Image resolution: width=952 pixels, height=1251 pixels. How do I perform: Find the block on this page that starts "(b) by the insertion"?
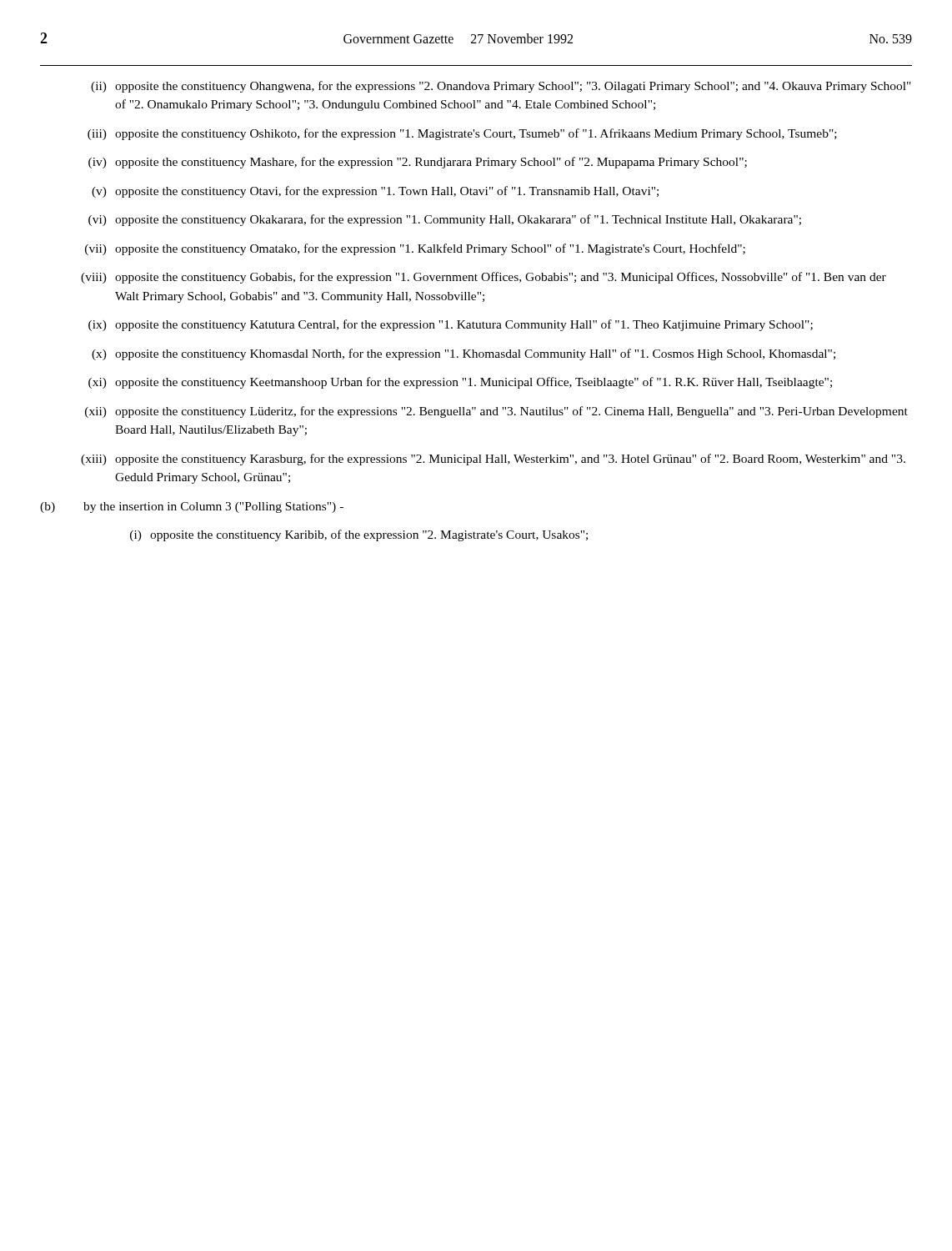(x=192, y=507)
